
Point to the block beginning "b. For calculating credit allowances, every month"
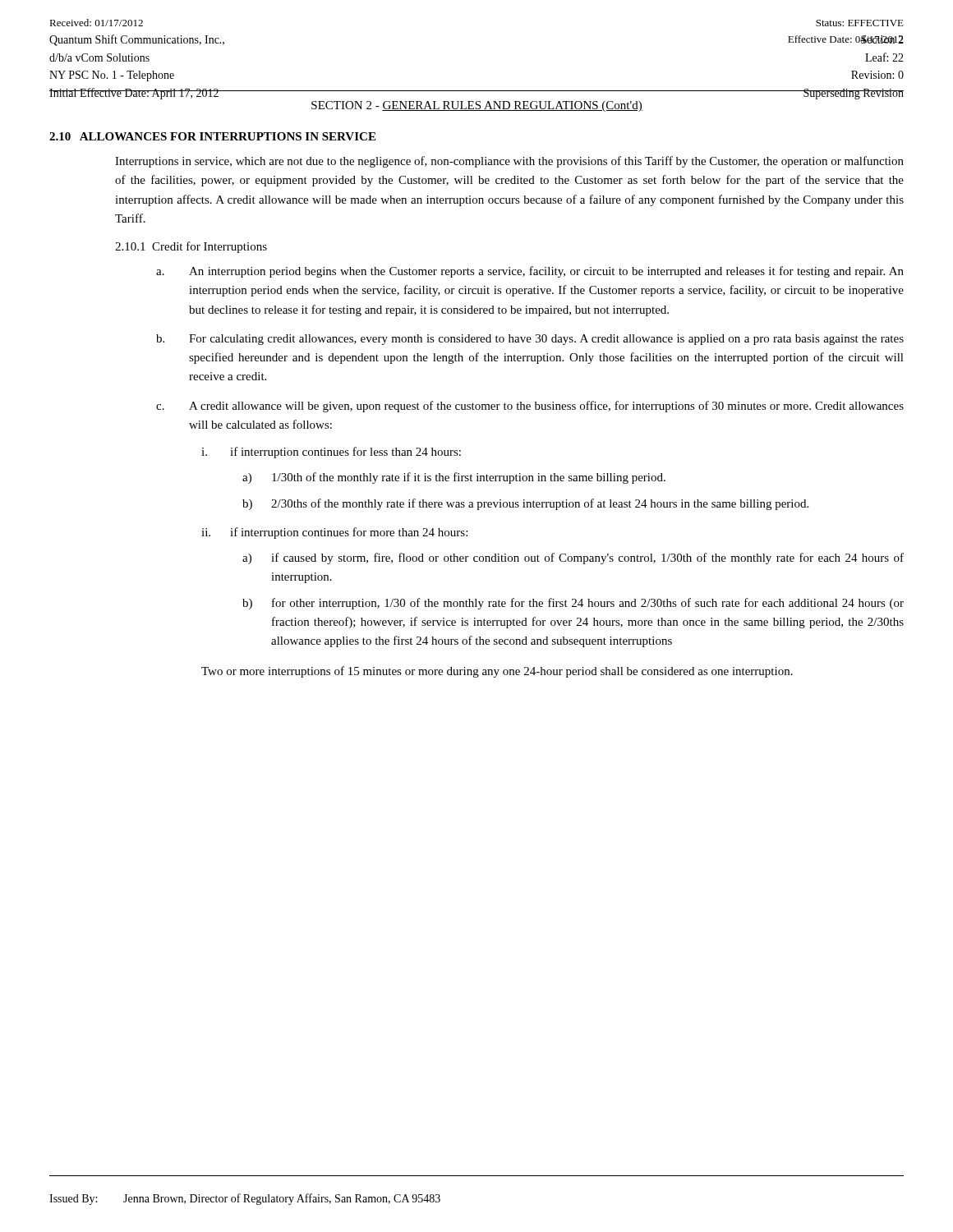point(530,358)
